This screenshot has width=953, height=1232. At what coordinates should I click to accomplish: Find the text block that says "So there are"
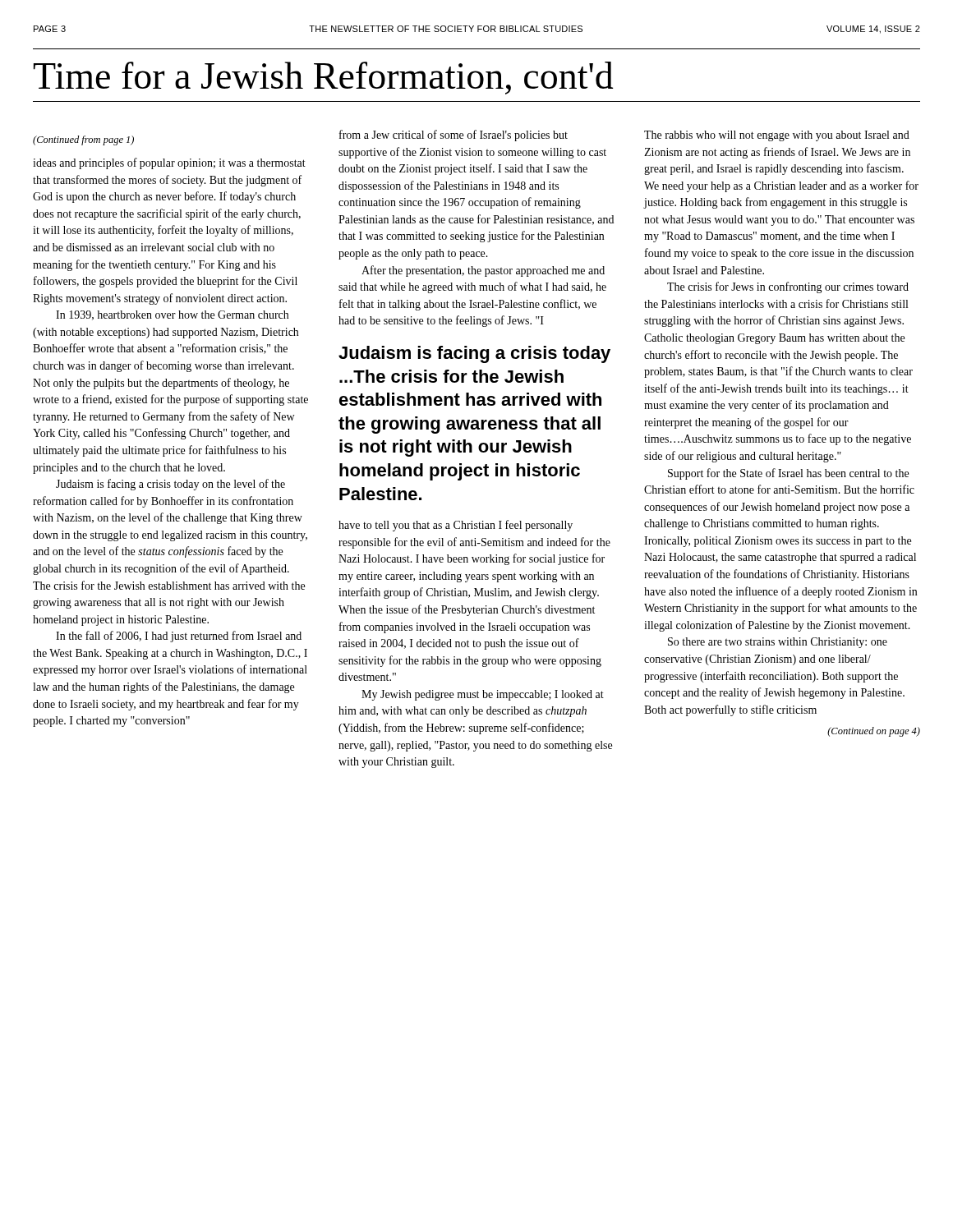coord(782,677)
